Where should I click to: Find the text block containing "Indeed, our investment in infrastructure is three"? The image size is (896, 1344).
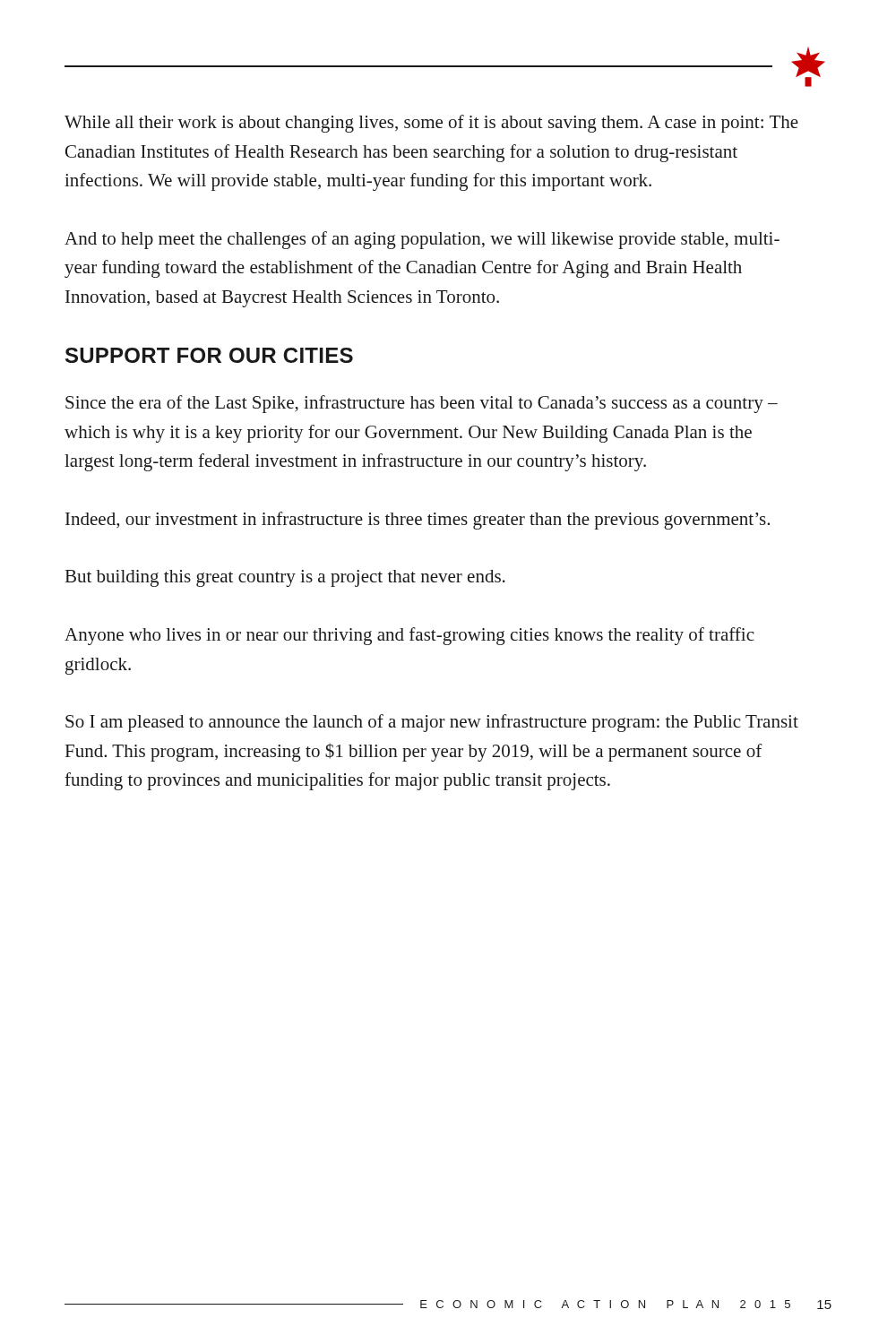[435, 519]
